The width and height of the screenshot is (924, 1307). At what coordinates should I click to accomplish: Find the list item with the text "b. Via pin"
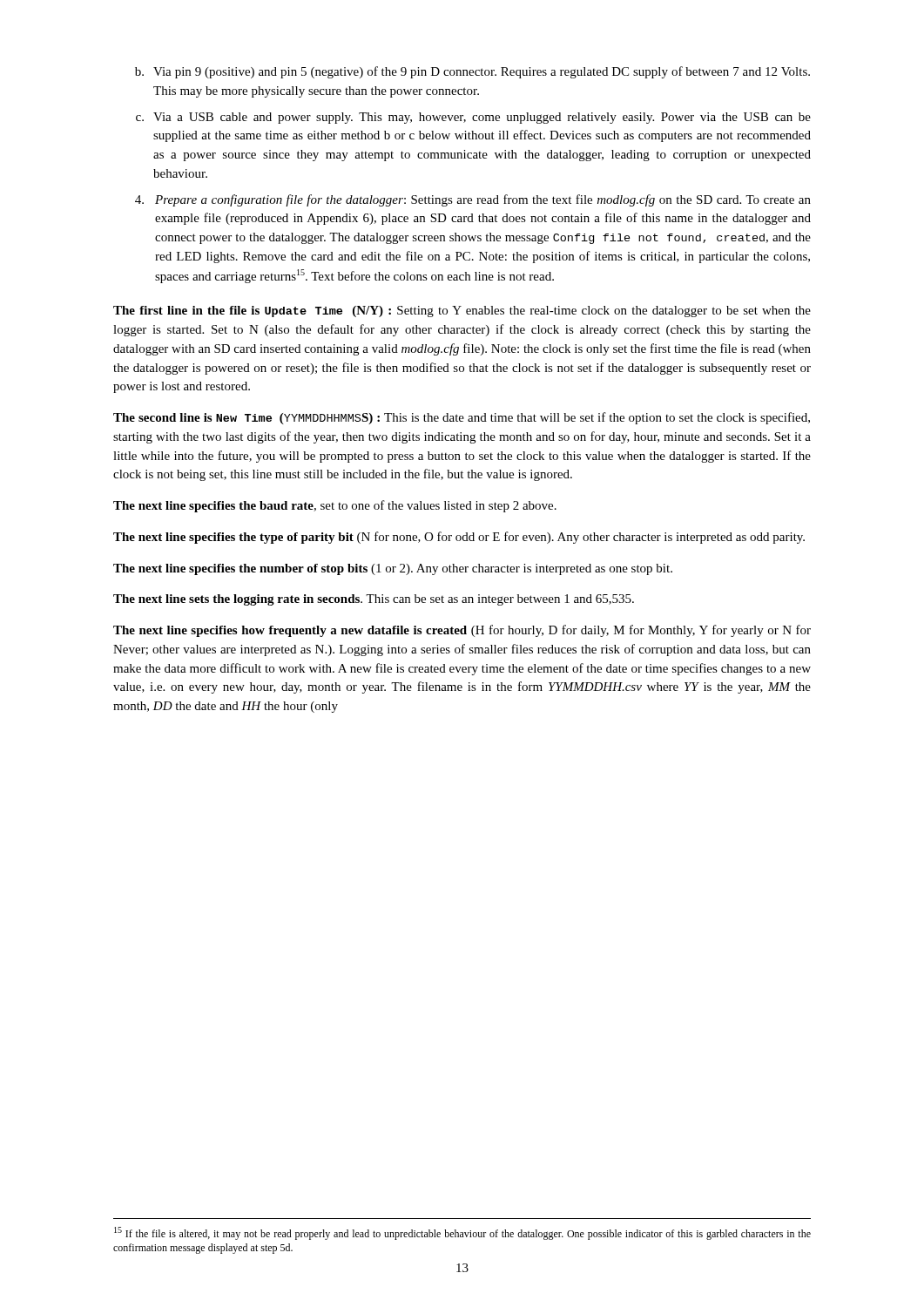[x=462, y=82]
